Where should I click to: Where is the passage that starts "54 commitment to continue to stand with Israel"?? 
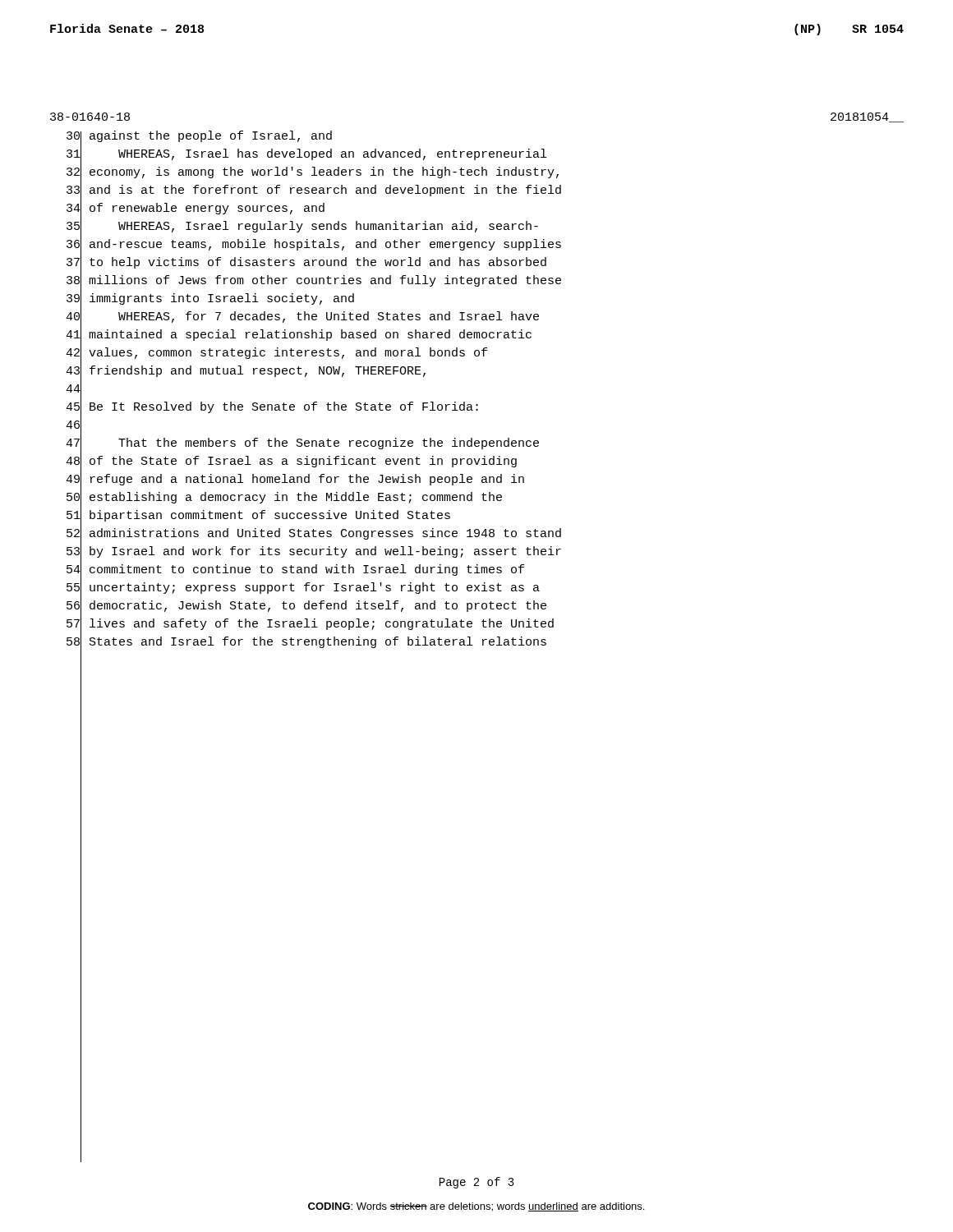pyautogui.click(x=476, y=571)
